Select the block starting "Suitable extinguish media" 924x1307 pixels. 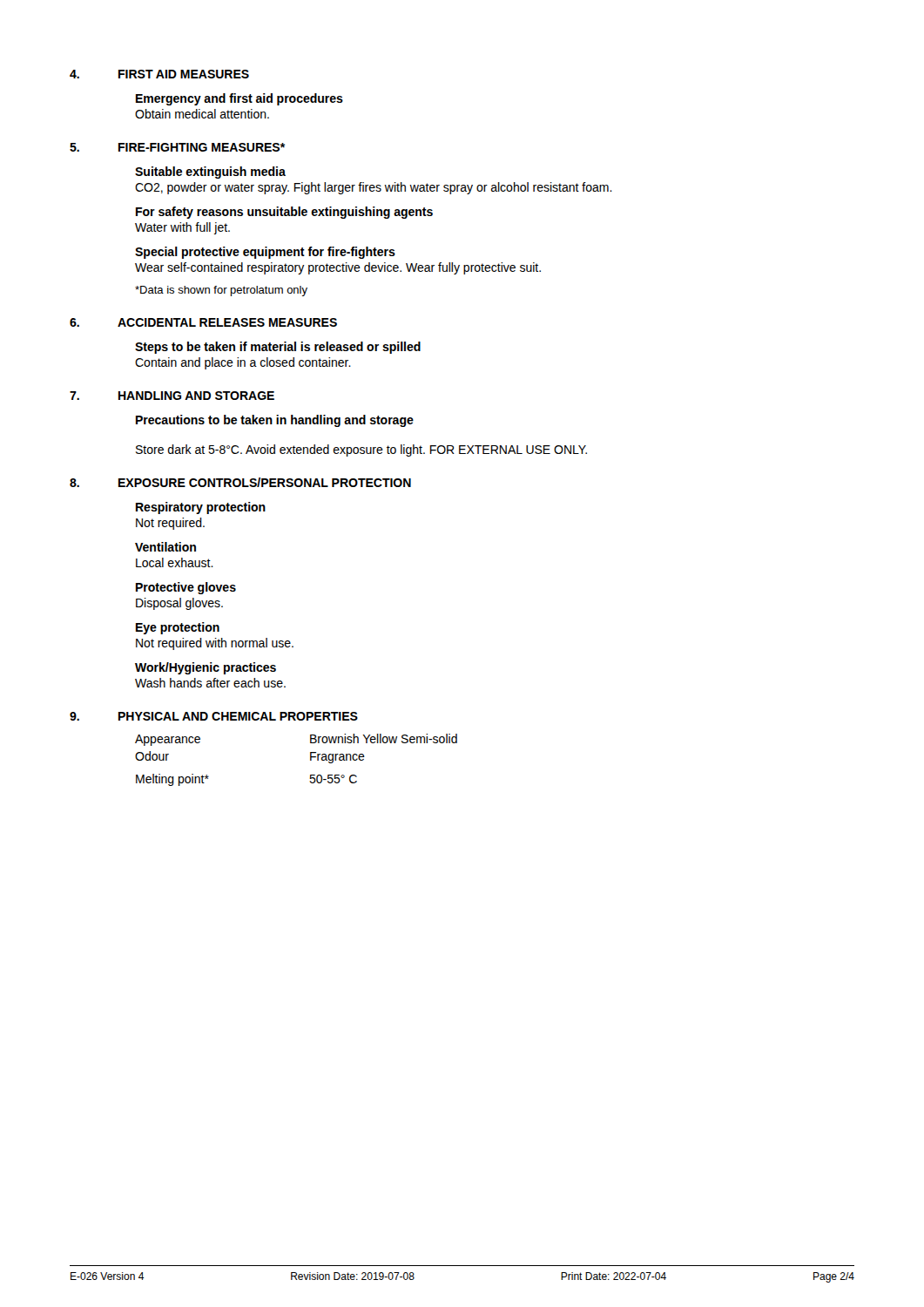[210, 172]
